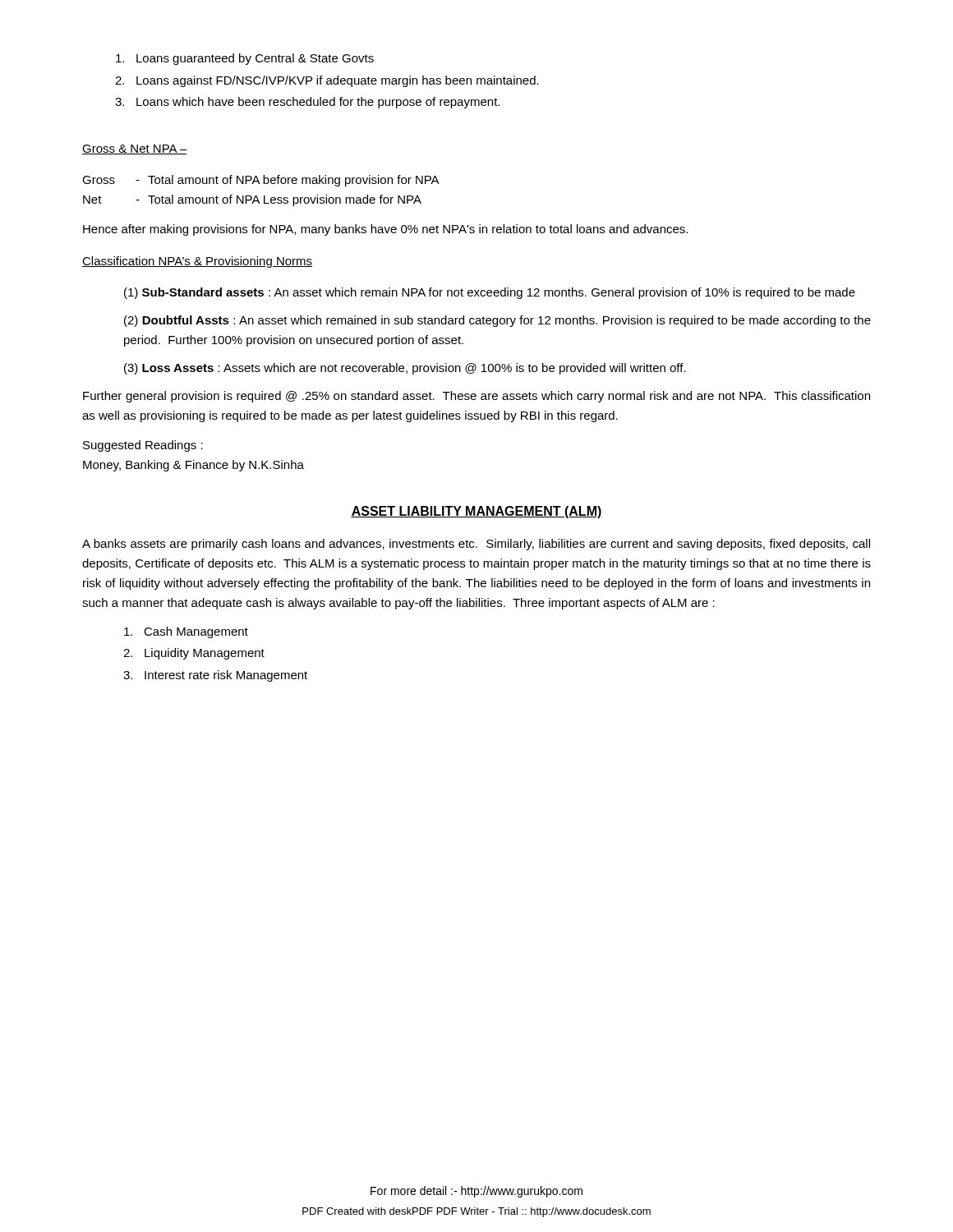Select the text block starting "A banks assets are primarily cash"
The height and width of the screenshot is (1232, 953).
pos(476,572)
